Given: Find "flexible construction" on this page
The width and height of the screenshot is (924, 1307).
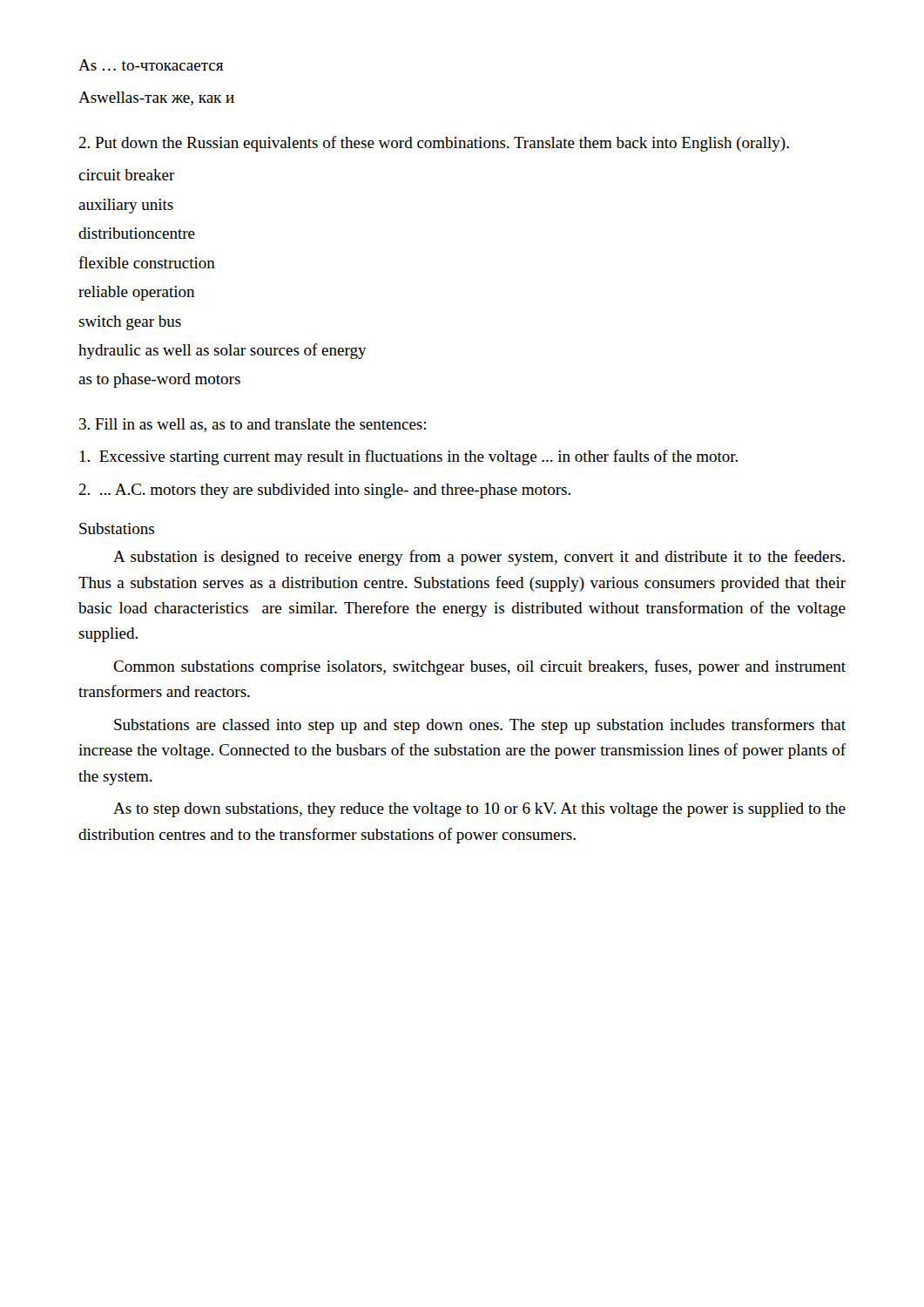Looking at the screenshot, I should pos(147,262).
